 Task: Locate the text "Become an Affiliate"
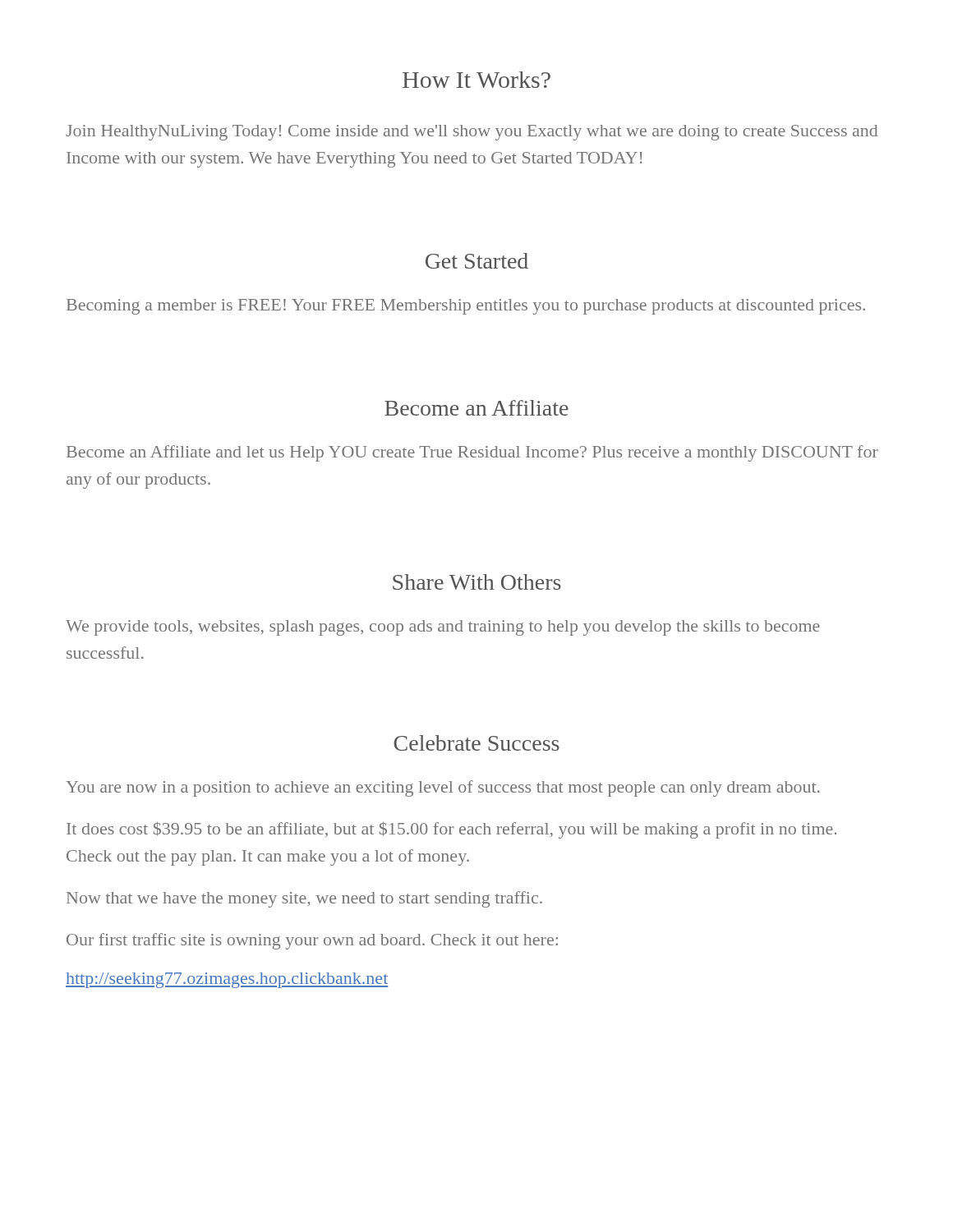pos(476,408)
